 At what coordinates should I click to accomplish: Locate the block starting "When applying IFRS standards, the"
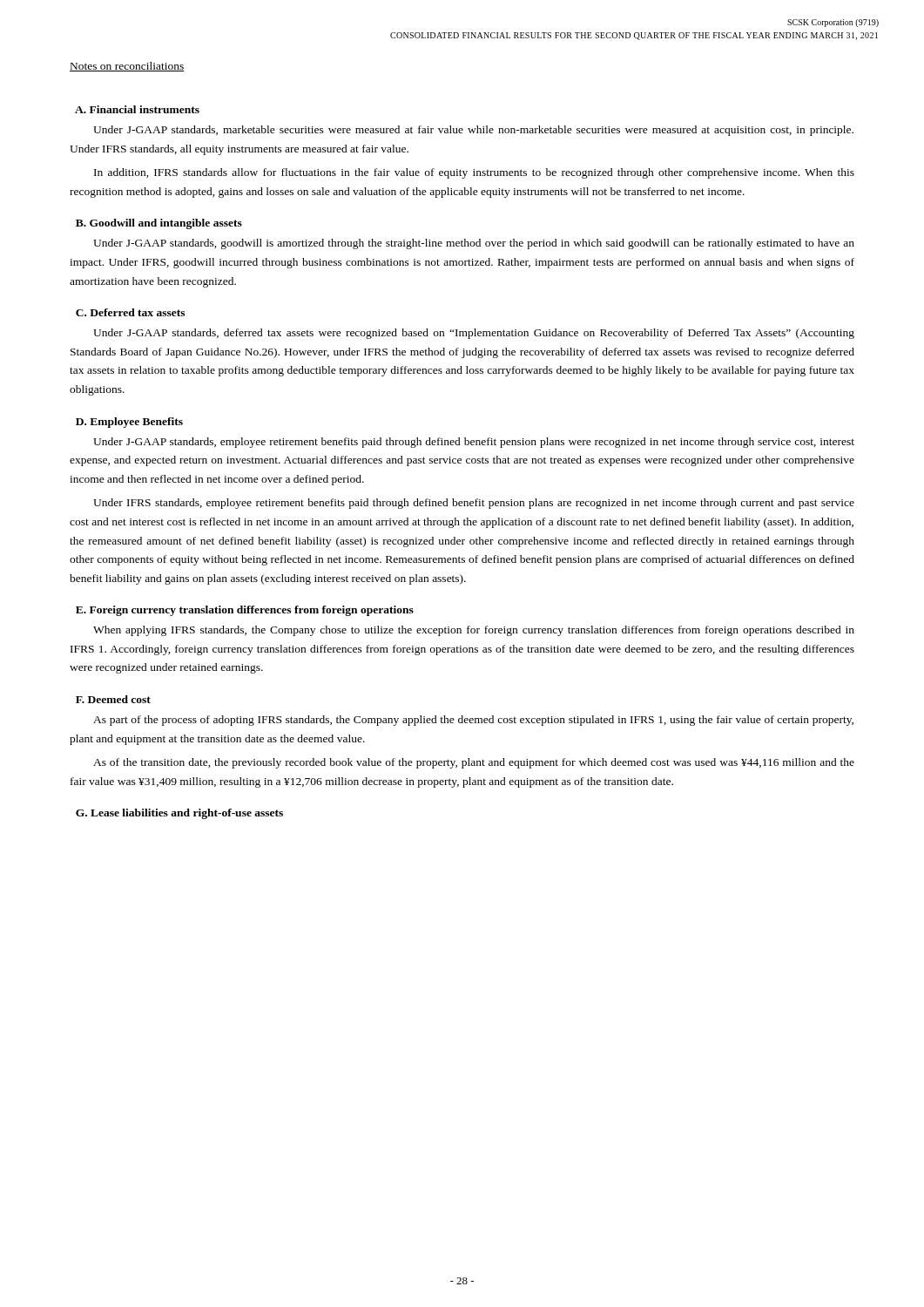[462, 649]
